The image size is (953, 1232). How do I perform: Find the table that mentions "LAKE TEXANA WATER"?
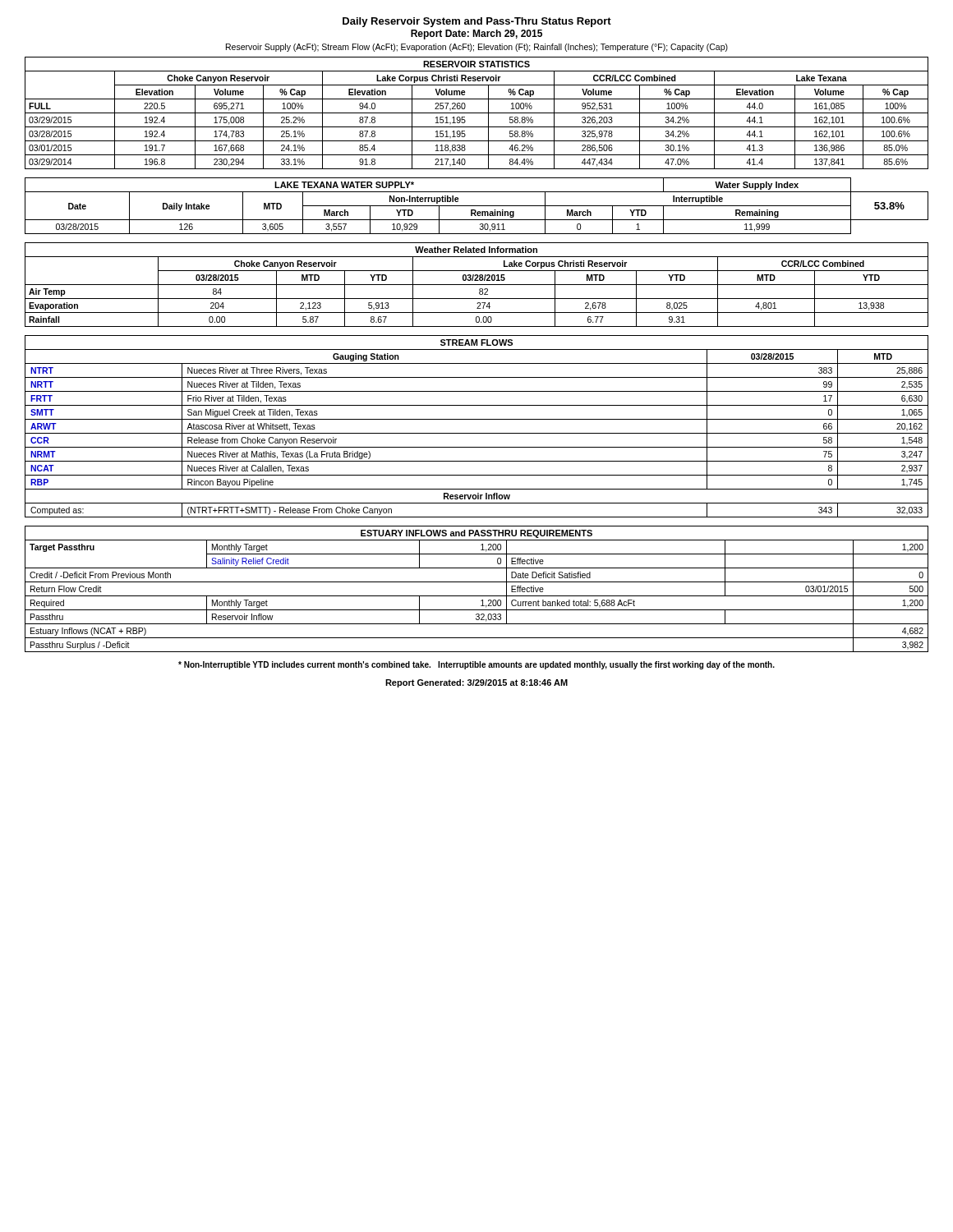476,206
